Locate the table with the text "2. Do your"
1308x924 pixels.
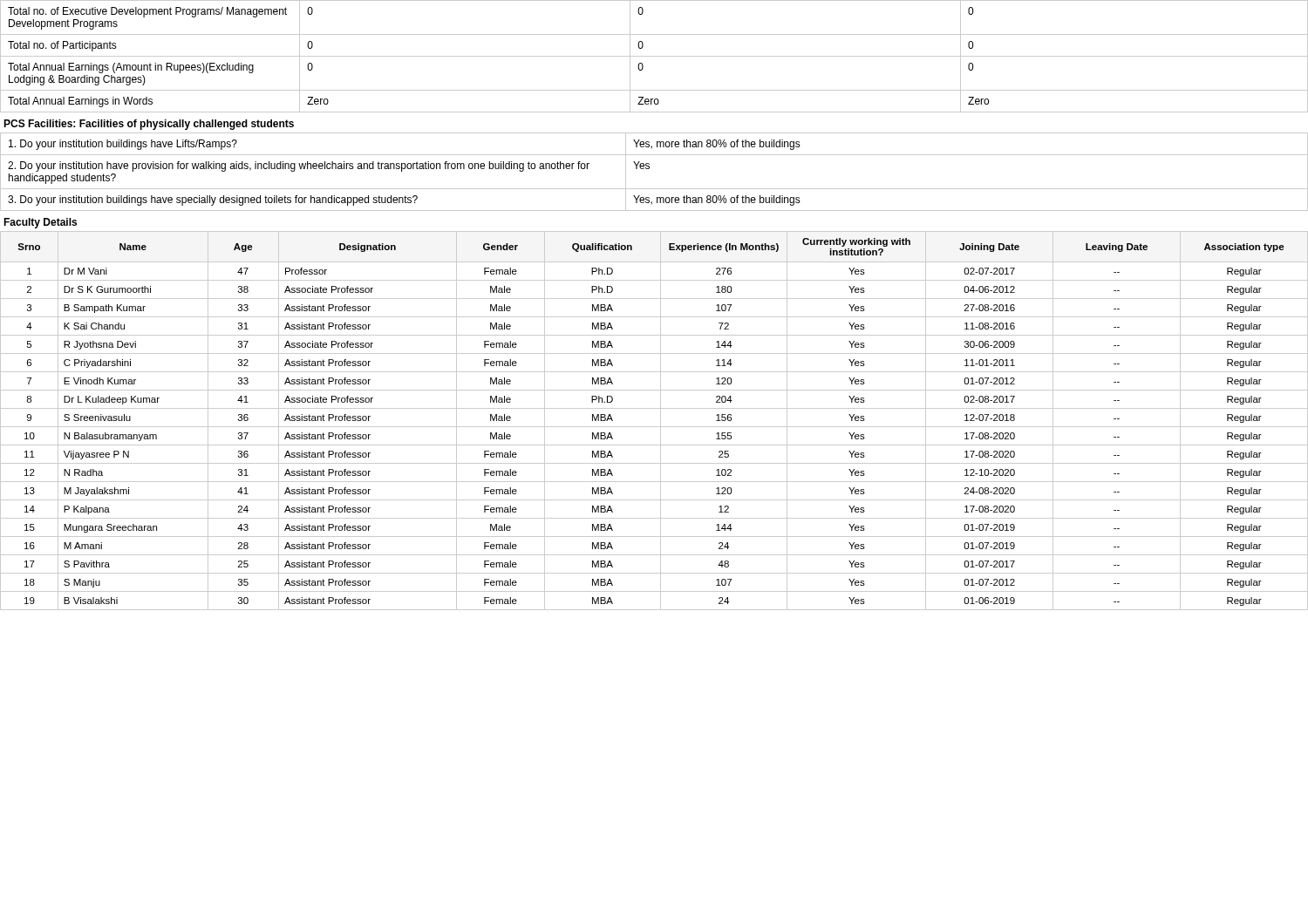tap(654, 172)
